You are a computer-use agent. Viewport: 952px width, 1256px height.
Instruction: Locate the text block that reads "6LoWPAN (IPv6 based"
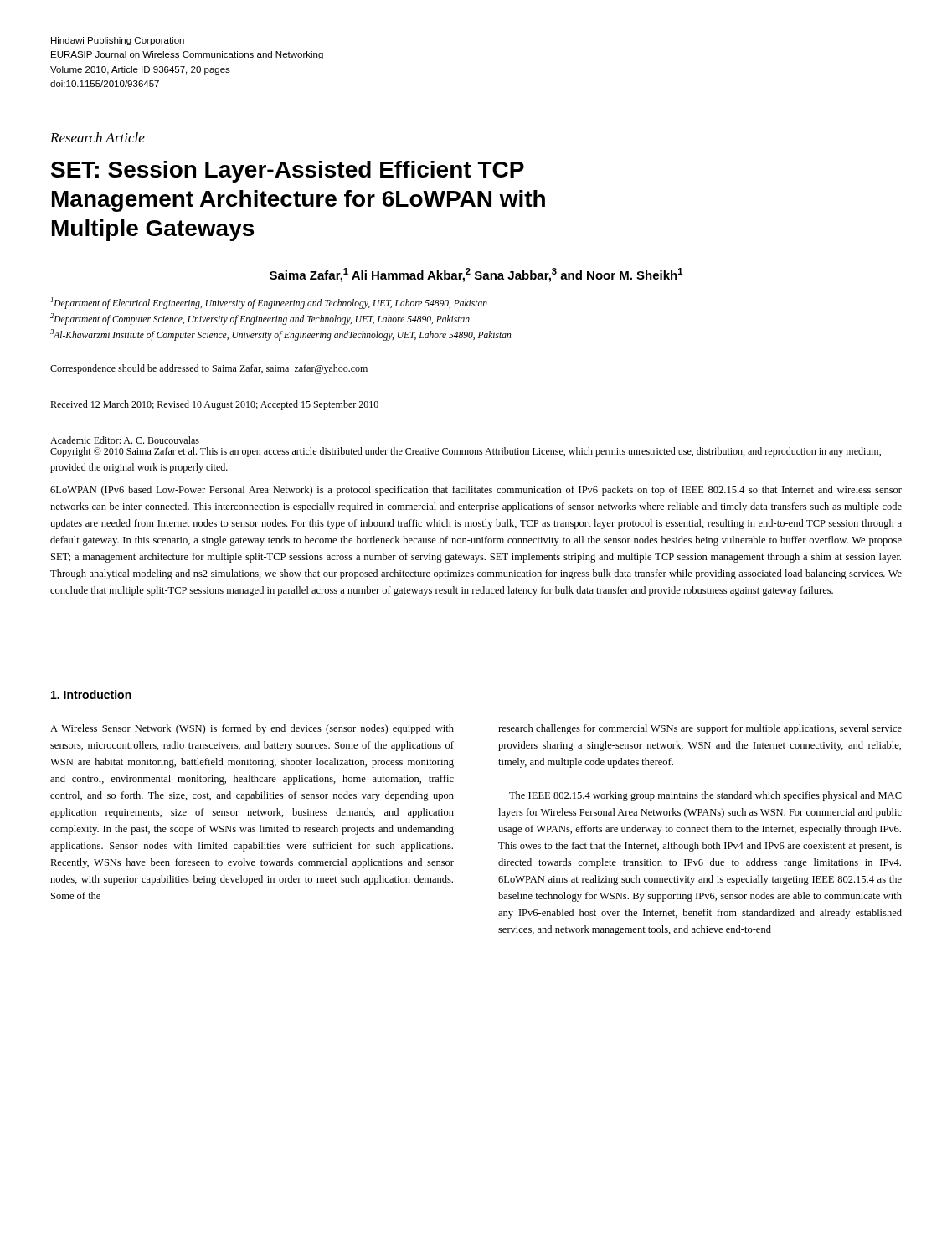(x=476, y=540)
